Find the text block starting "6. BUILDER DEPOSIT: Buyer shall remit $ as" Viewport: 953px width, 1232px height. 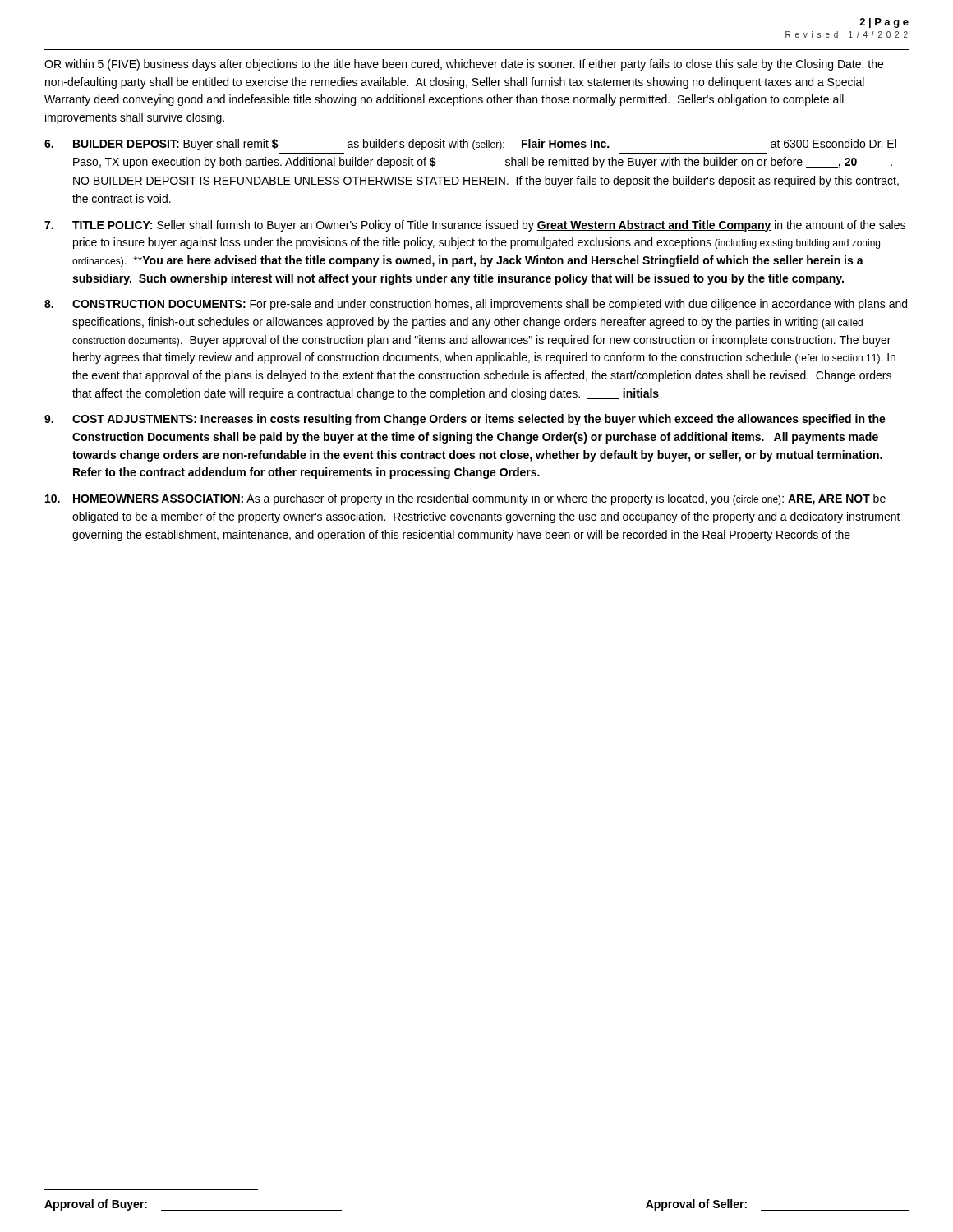pos(476,172)
